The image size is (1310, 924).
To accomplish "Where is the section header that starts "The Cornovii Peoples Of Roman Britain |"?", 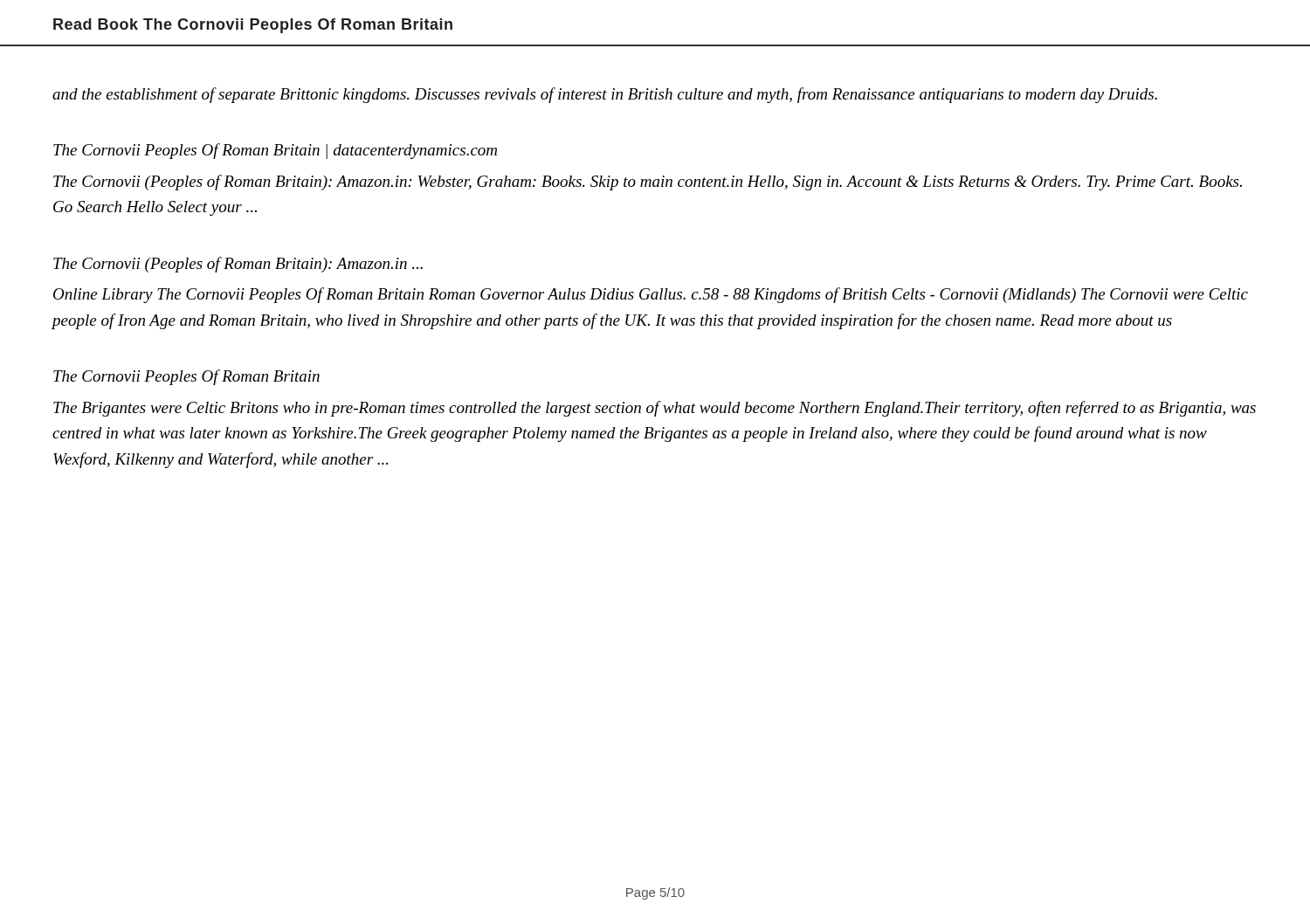I will 275,151.
